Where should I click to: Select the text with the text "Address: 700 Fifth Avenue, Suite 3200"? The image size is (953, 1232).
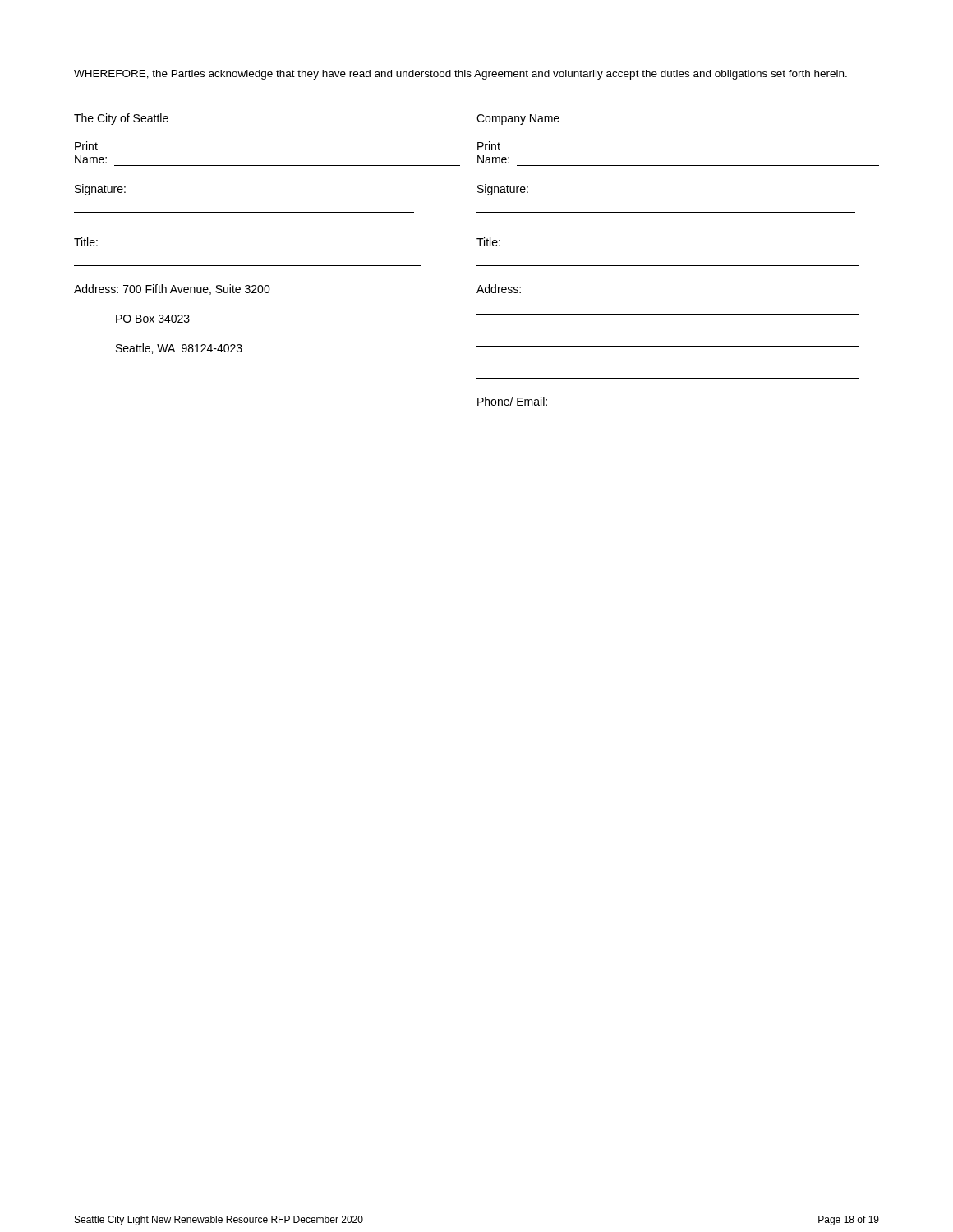tap(267, 289)
